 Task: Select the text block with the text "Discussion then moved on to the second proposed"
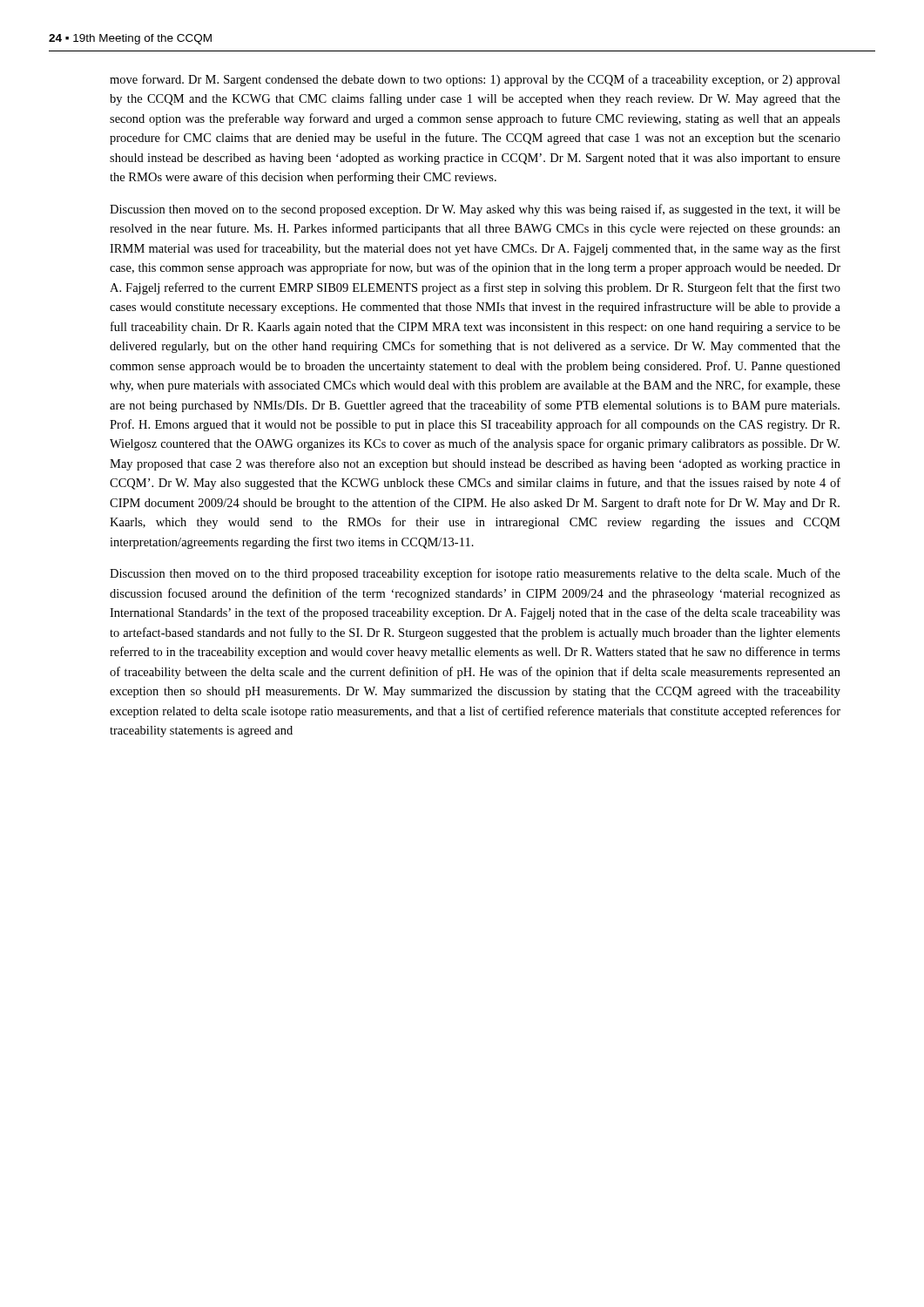point(475,375)
